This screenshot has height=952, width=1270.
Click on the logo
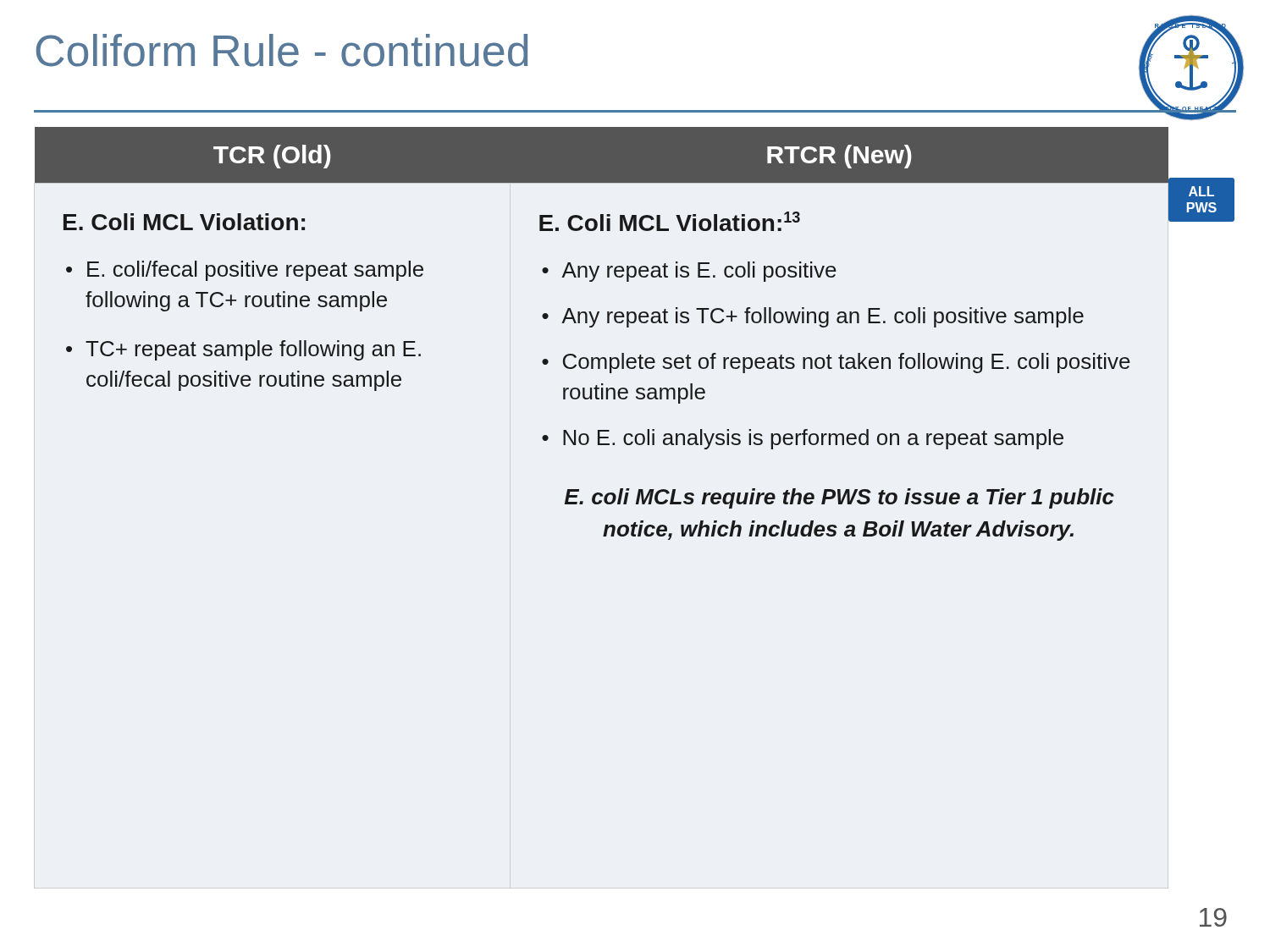1191,68
